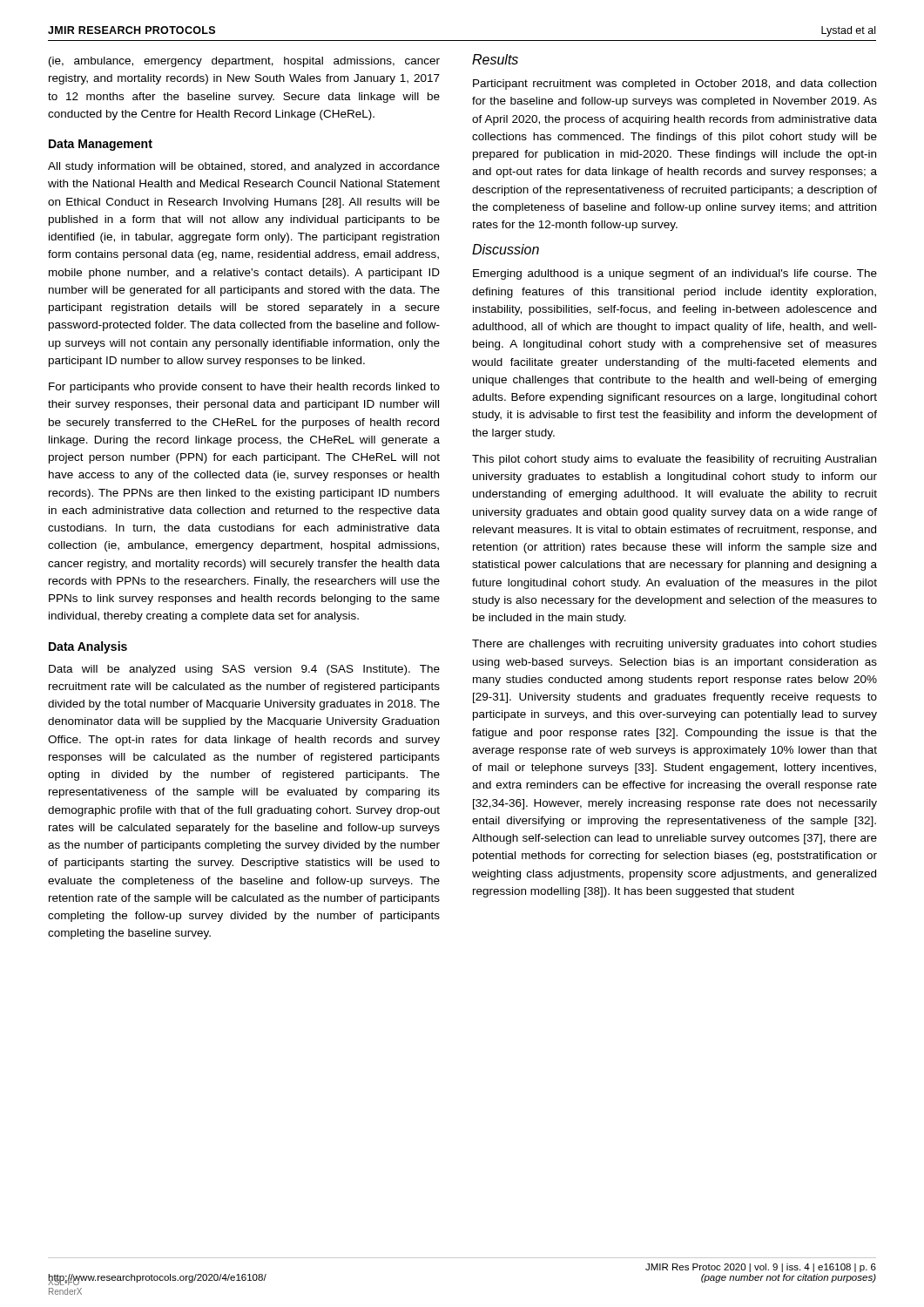Point to the text starting "Emerging adulthood is a unique"
The image size is (924, 1307).
click(x=674, y=353)
